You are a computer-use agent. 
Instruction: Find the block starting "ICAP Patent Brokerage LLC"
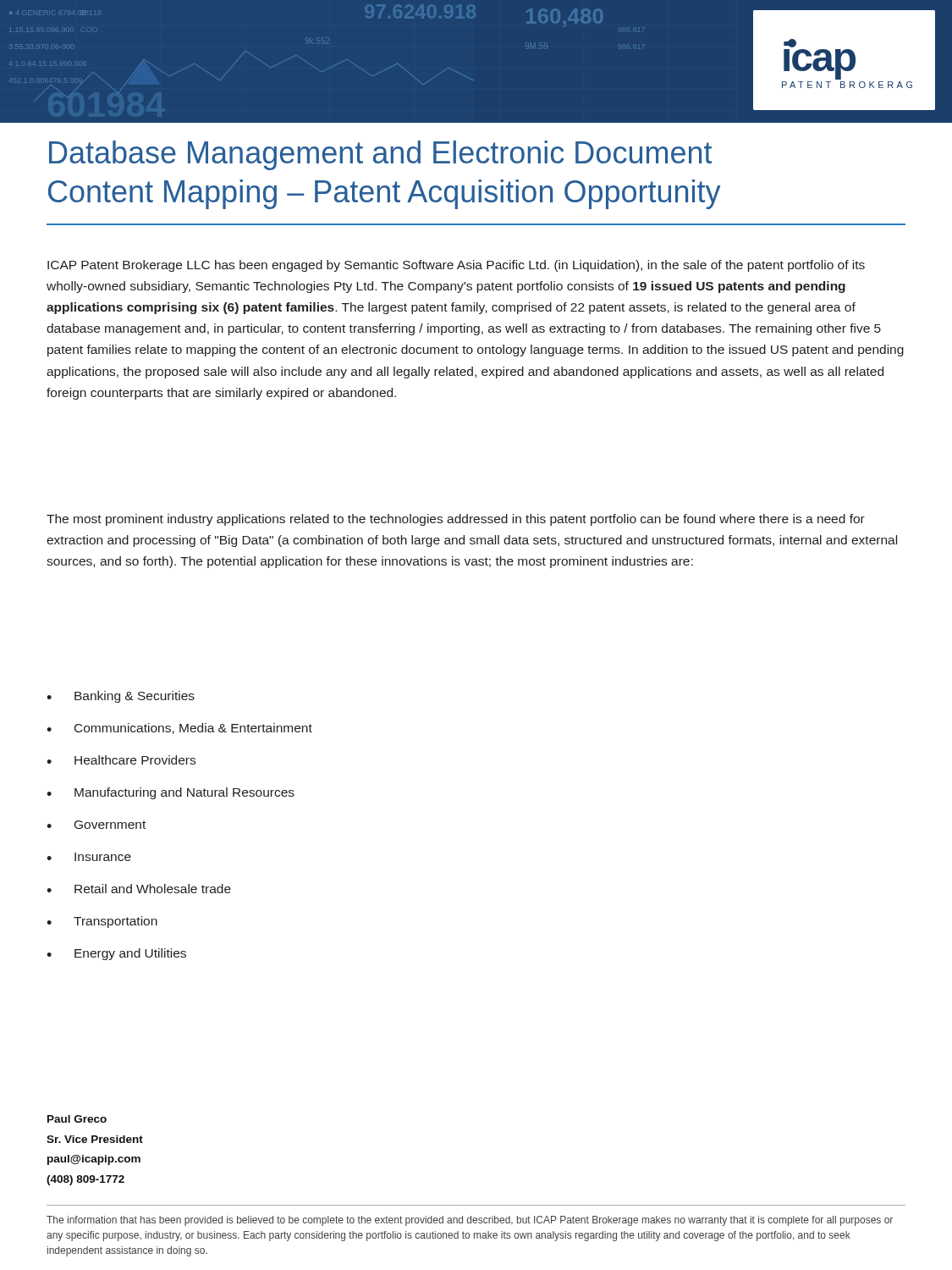point(475,328)
